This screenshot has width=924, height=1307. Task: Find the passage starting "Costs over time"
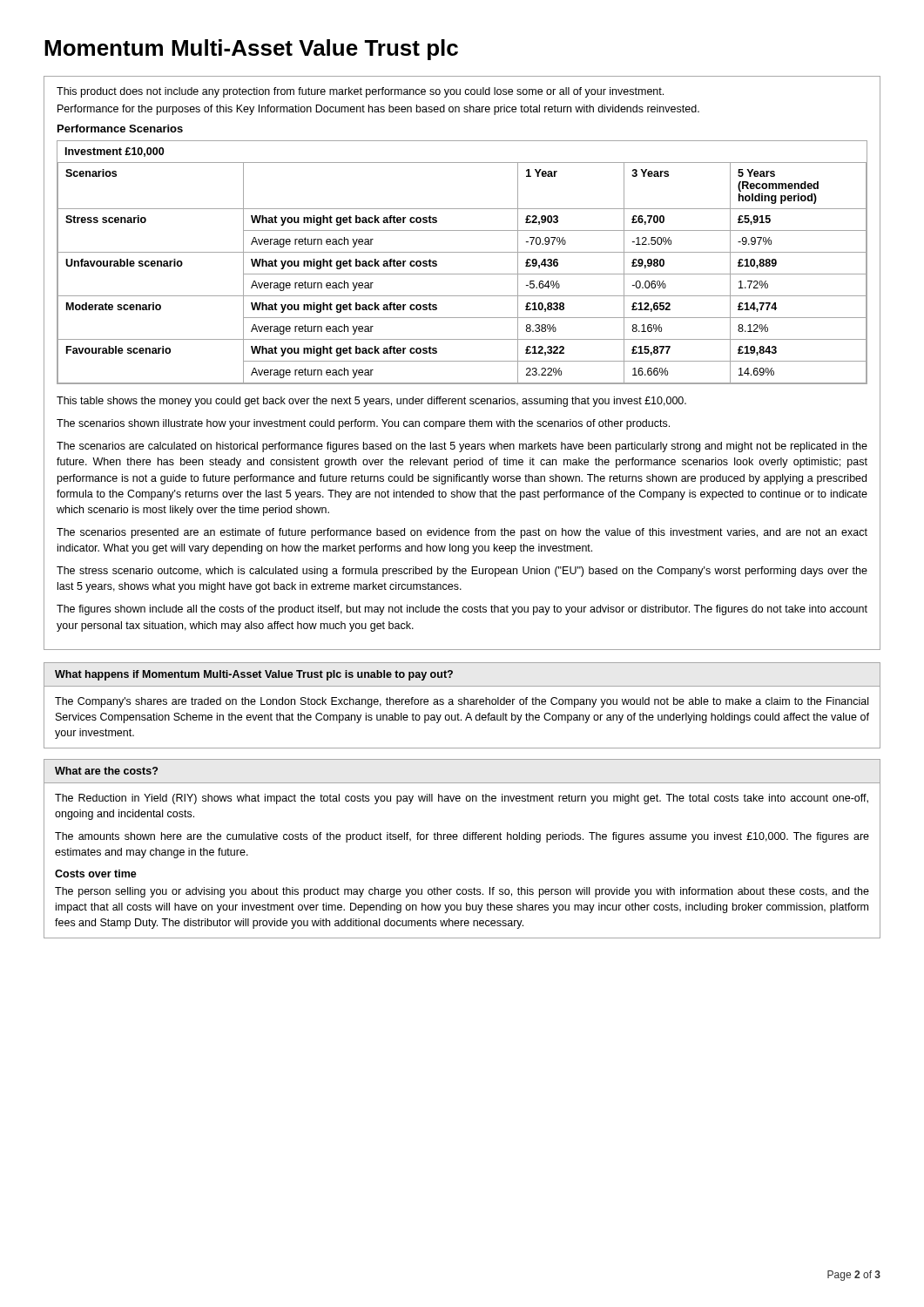coord(96,874)
